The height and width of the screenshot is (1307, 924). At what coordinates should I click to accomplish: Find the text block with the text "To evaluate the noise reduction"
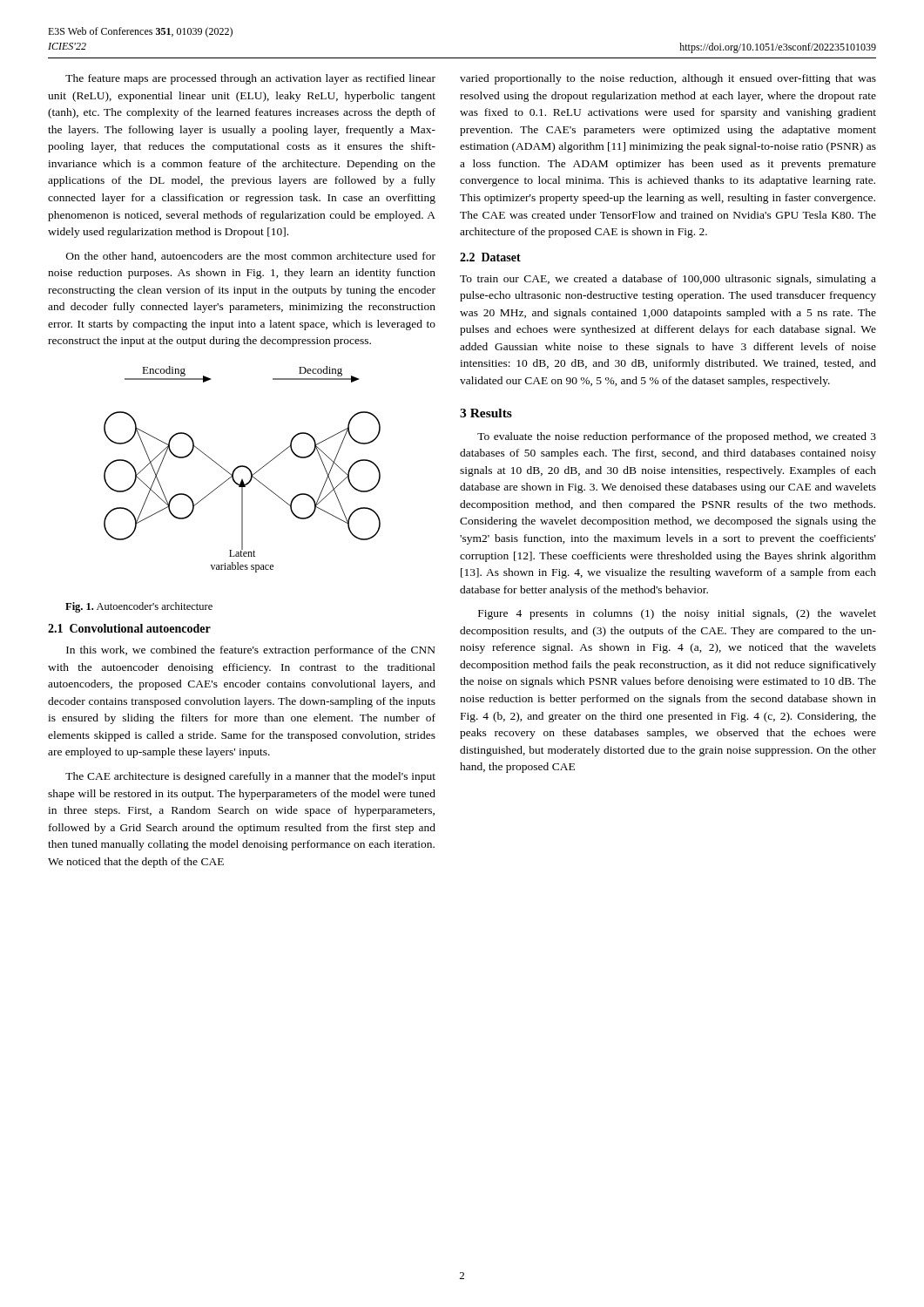pos(668,513)
